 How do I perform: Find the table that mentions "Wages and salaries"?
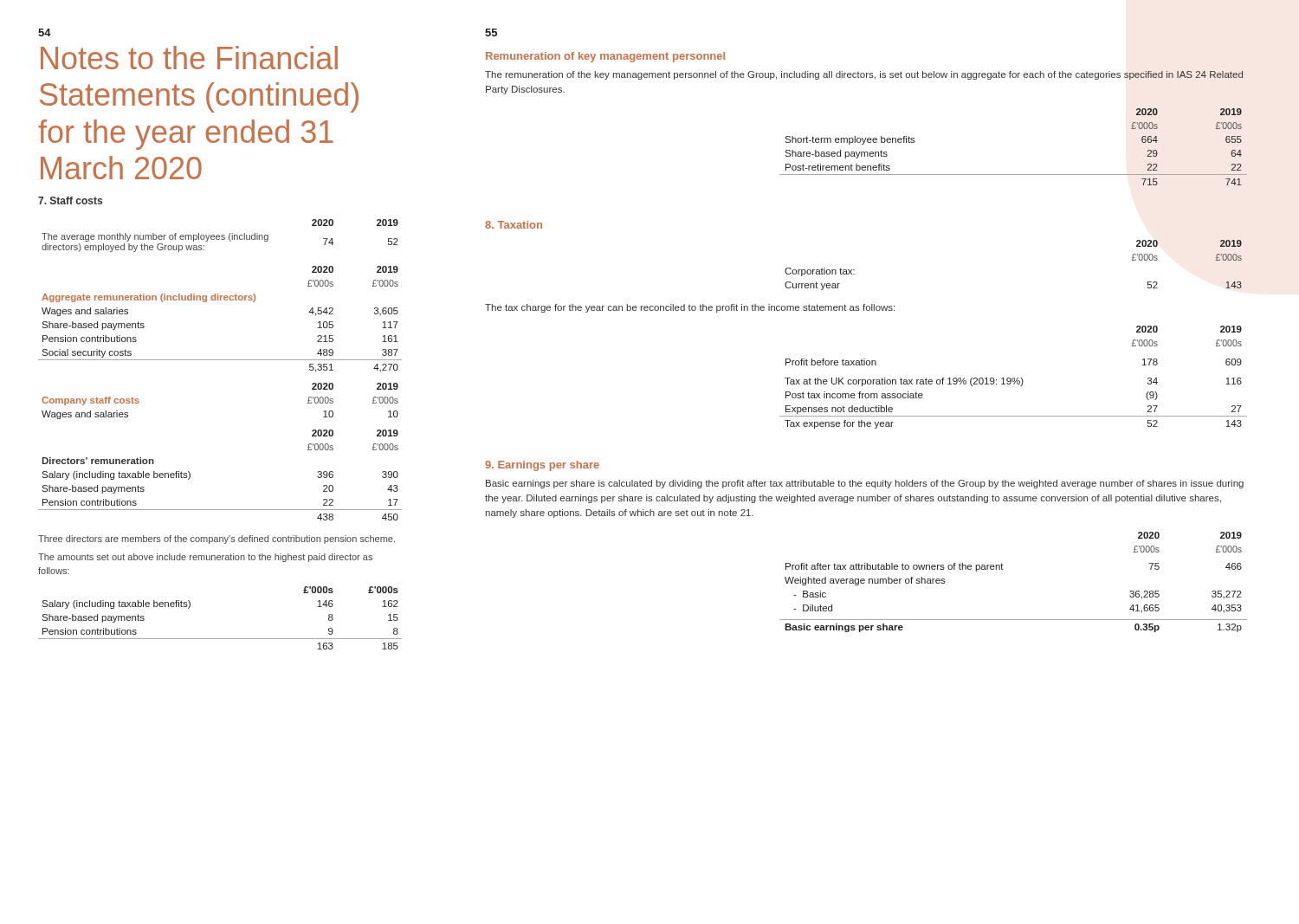(220, 393)
